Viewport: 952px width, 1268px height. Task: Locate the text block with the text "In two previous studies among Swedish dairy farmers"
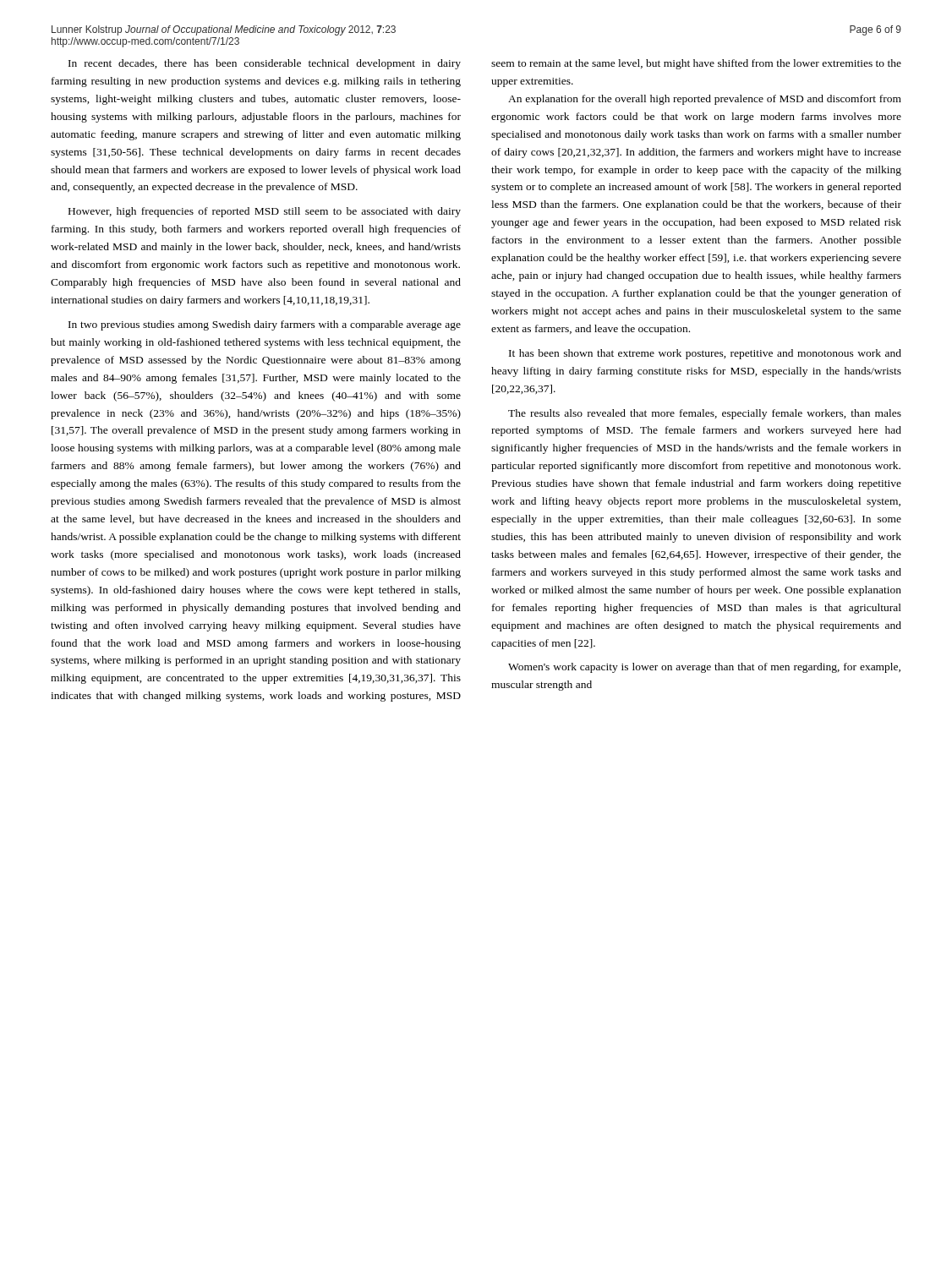(x=263, y=64)
